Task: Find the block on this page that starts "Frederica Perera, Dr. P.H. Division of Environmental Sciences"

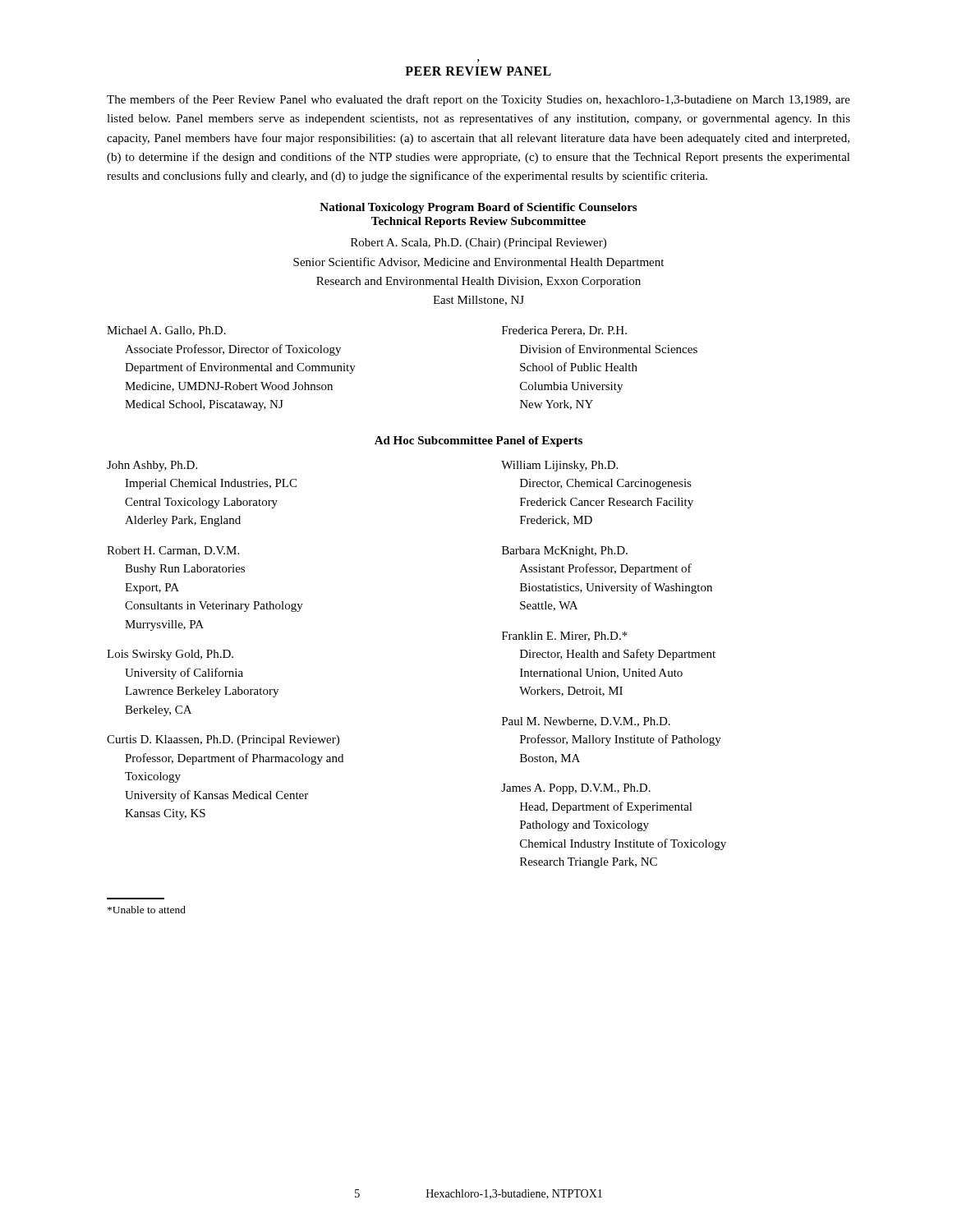Action: coord(599,367)
